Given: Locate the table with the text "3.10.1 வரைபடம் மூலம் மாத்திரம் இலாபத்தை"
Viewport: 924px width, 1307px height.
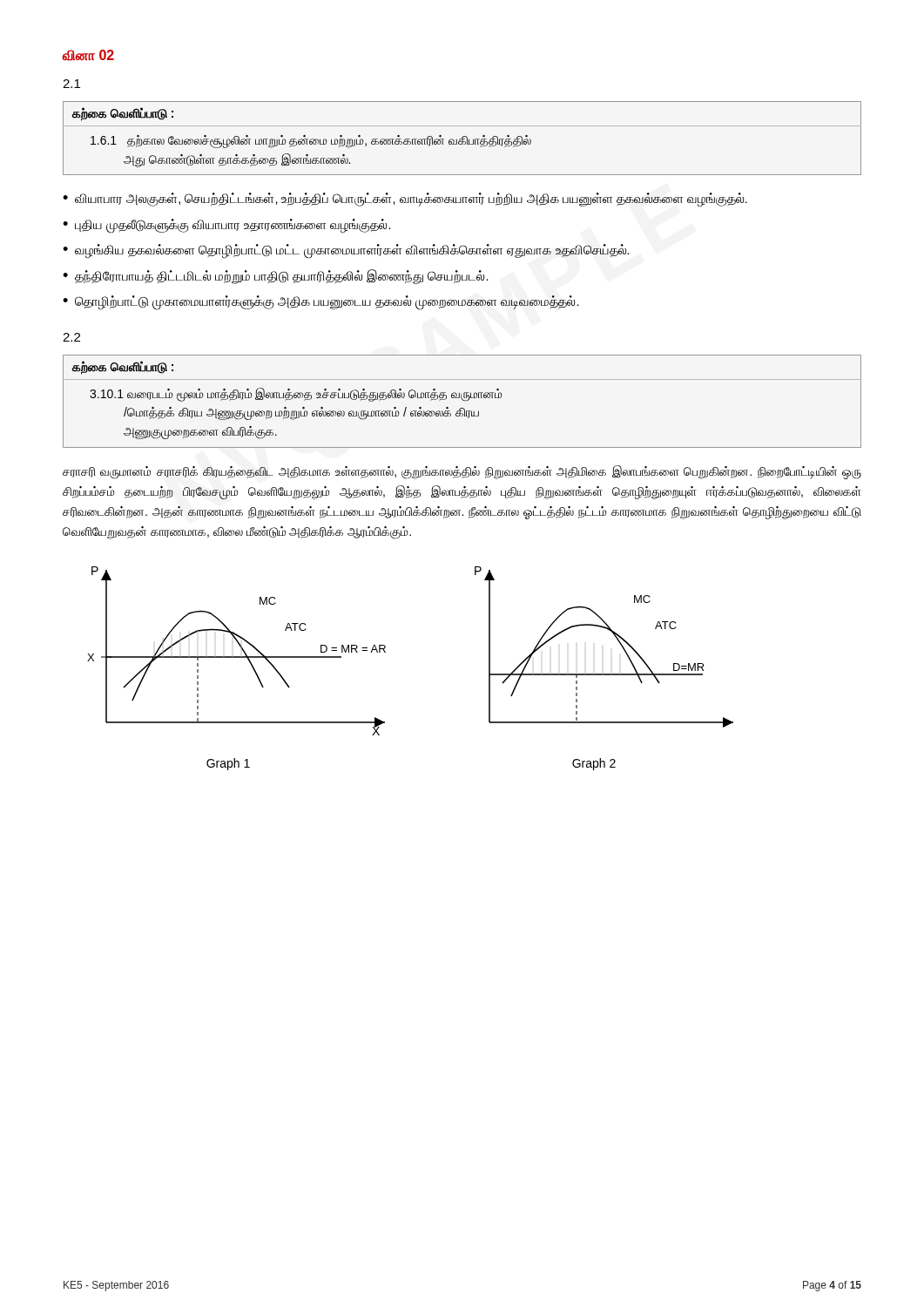Looking at the screenshot, I should 462,401.
